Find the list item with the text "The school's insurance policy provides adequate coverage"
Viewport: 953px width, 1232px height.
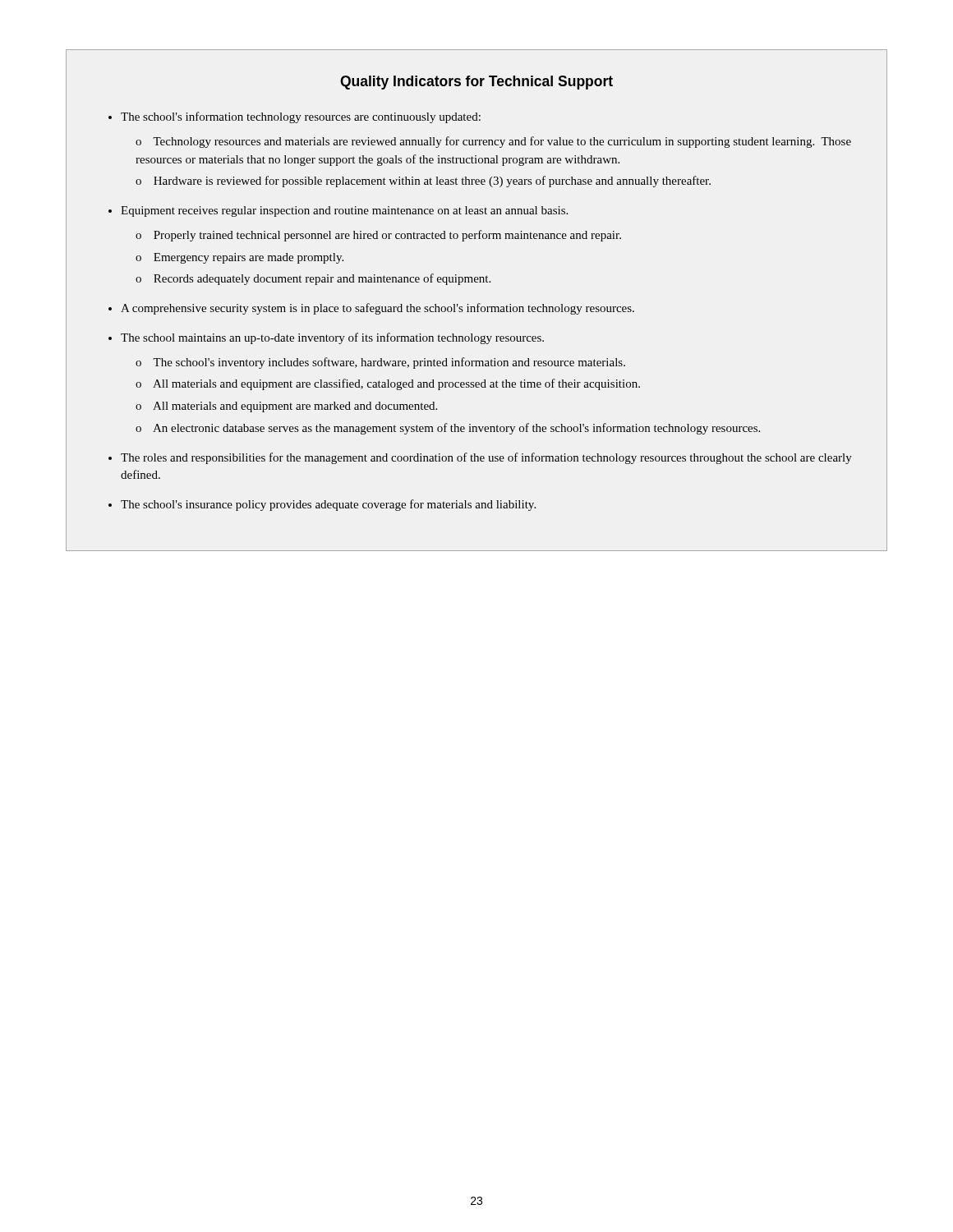point(329,504)
